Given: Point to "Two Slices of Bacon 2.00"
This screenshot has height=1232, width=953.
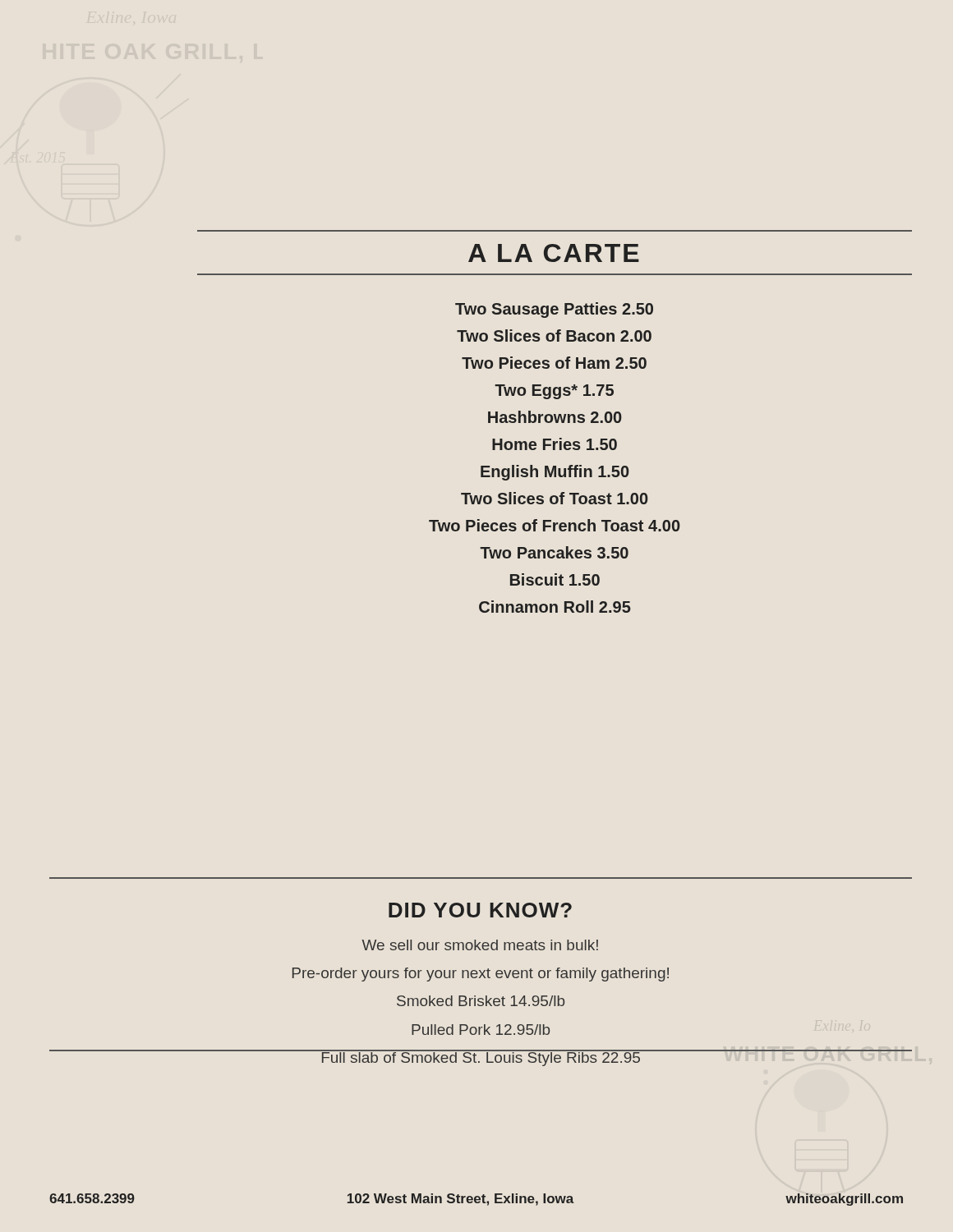Looking at the screenshot, I should (555, 336).
